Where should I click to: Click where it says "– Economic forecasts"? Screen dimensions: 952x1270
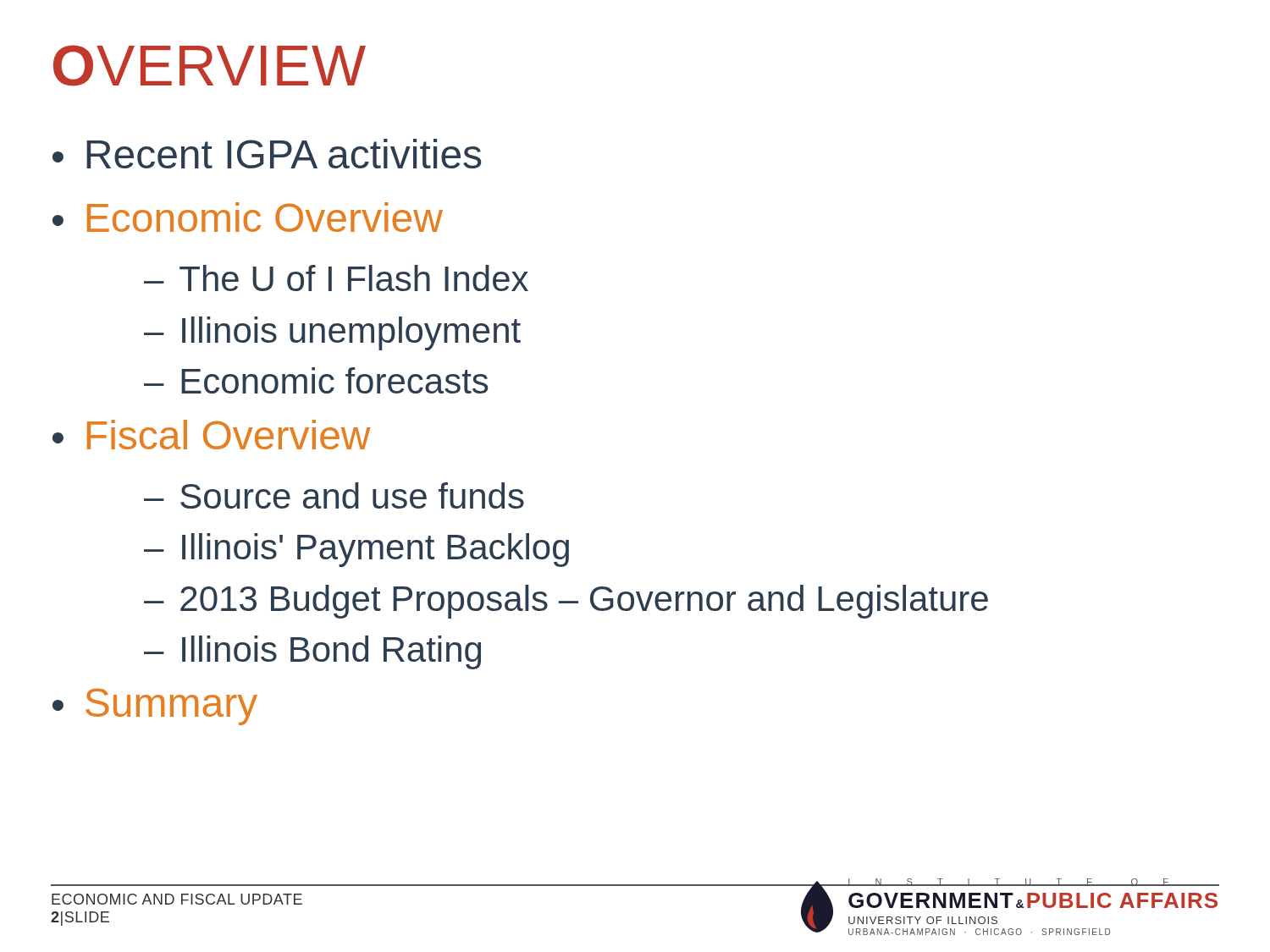[x=317, y=382]
